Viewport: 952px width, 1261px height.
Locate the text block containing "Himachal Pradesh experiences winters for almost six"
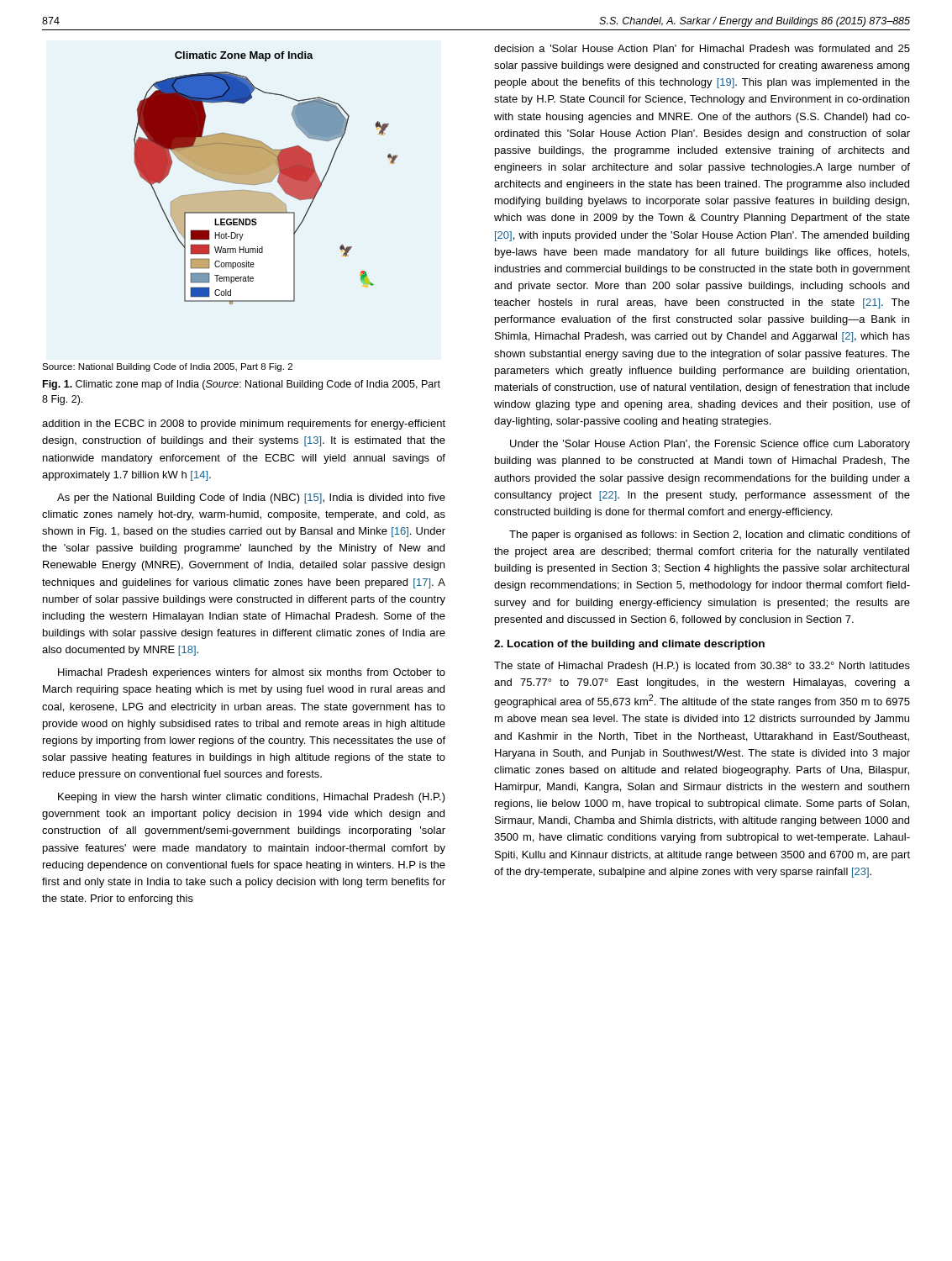pyautogui.click(x=244, y=724)
